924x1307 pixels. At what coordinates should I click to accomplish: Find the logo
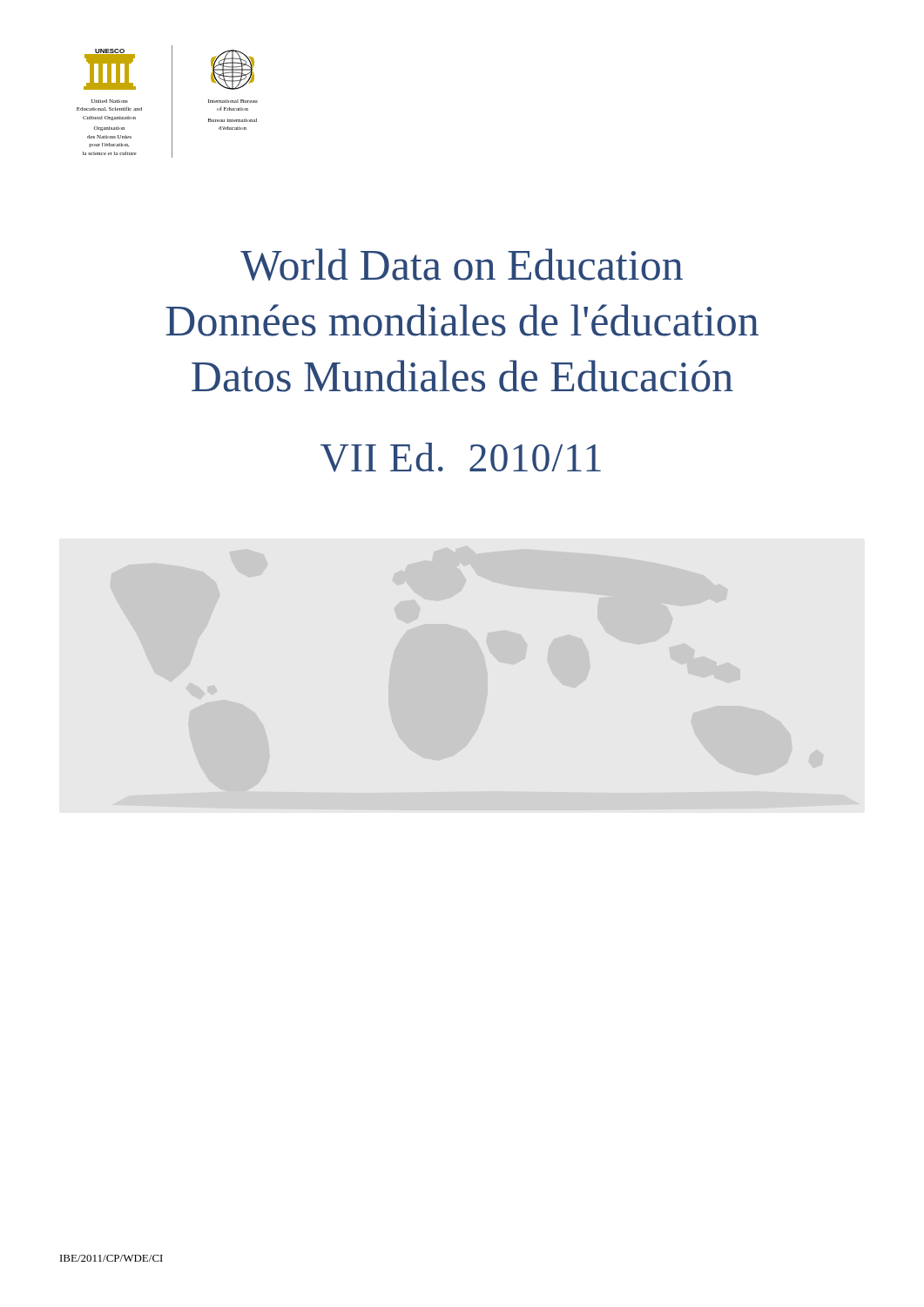[x=170, y=102]
